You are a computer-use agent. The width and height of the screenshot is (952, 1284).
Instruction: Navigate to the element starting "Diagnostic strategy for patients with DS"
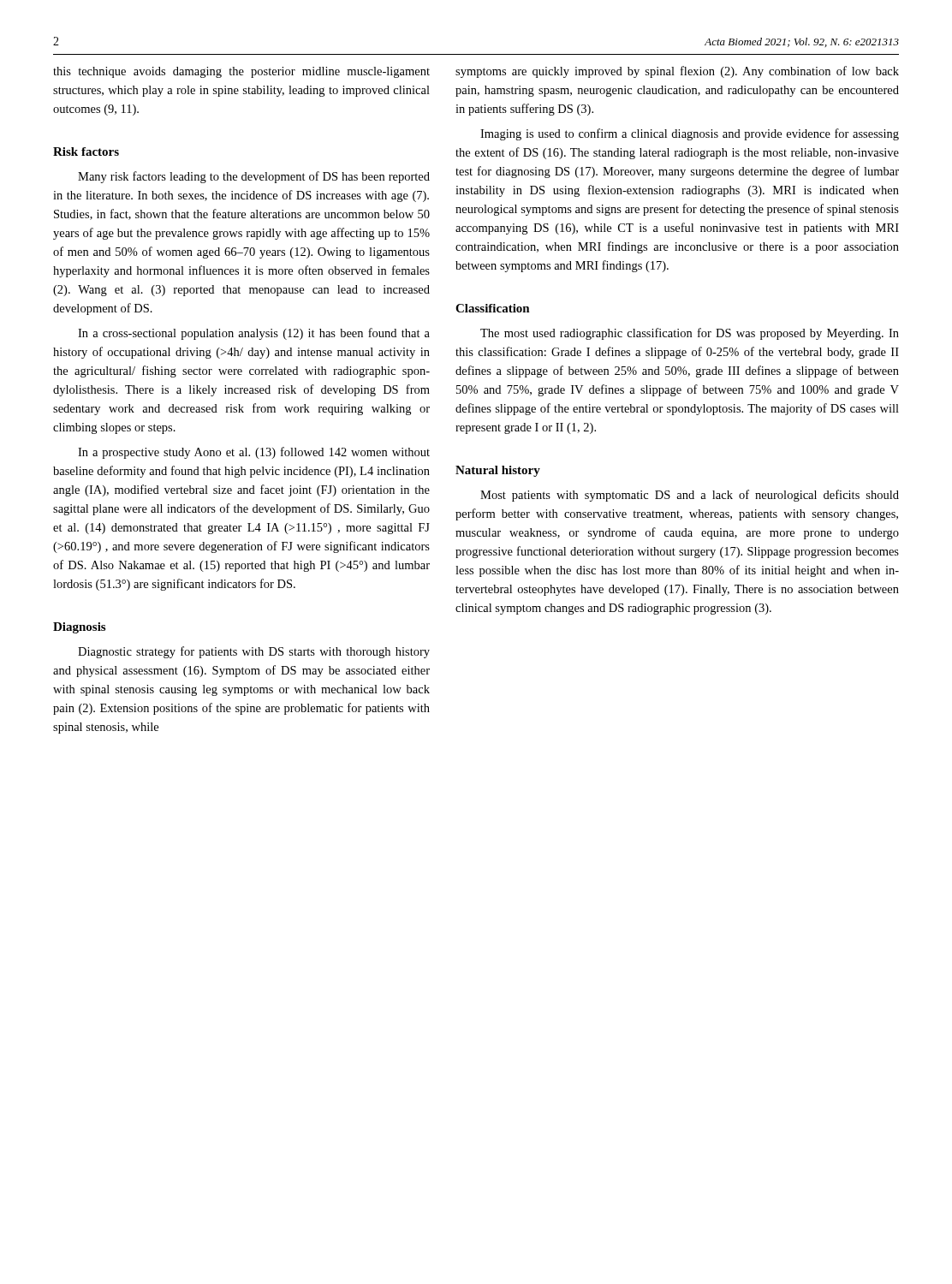pos(241,689)
